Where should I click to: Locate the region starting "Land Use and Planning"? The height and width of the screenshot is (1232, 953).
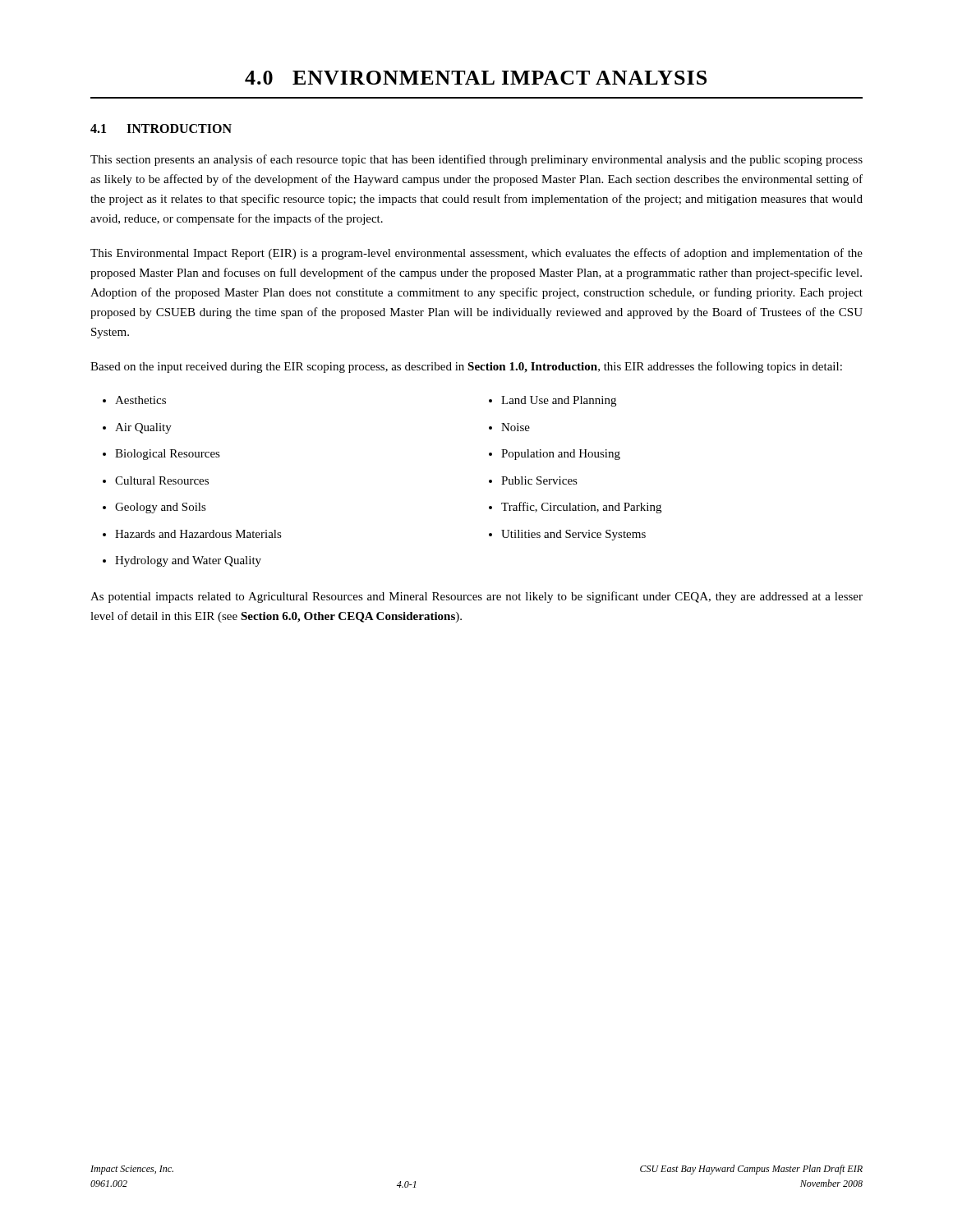559,400
